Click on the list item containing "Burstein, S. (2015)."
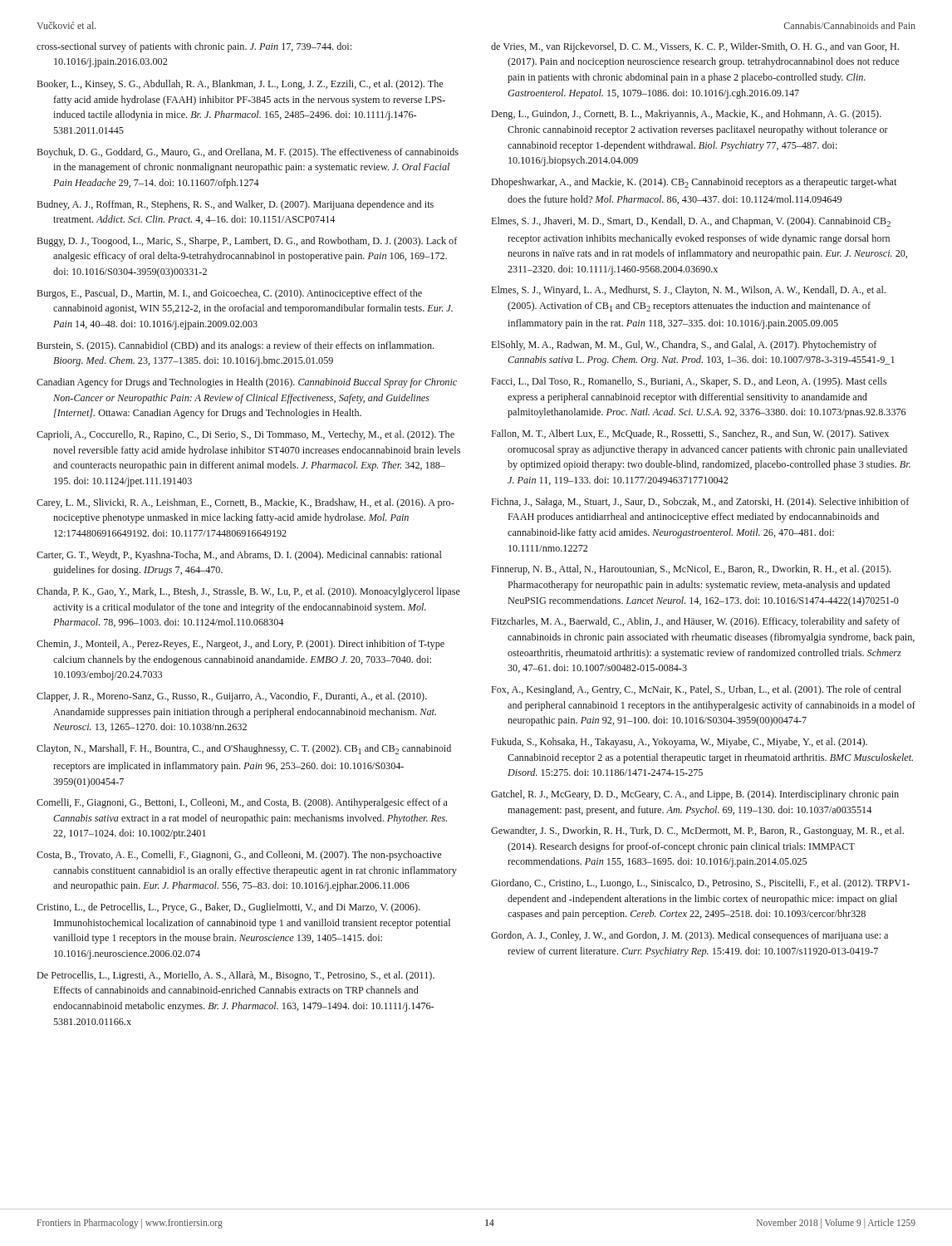The image size is (952, 1246). pos(236,353)
